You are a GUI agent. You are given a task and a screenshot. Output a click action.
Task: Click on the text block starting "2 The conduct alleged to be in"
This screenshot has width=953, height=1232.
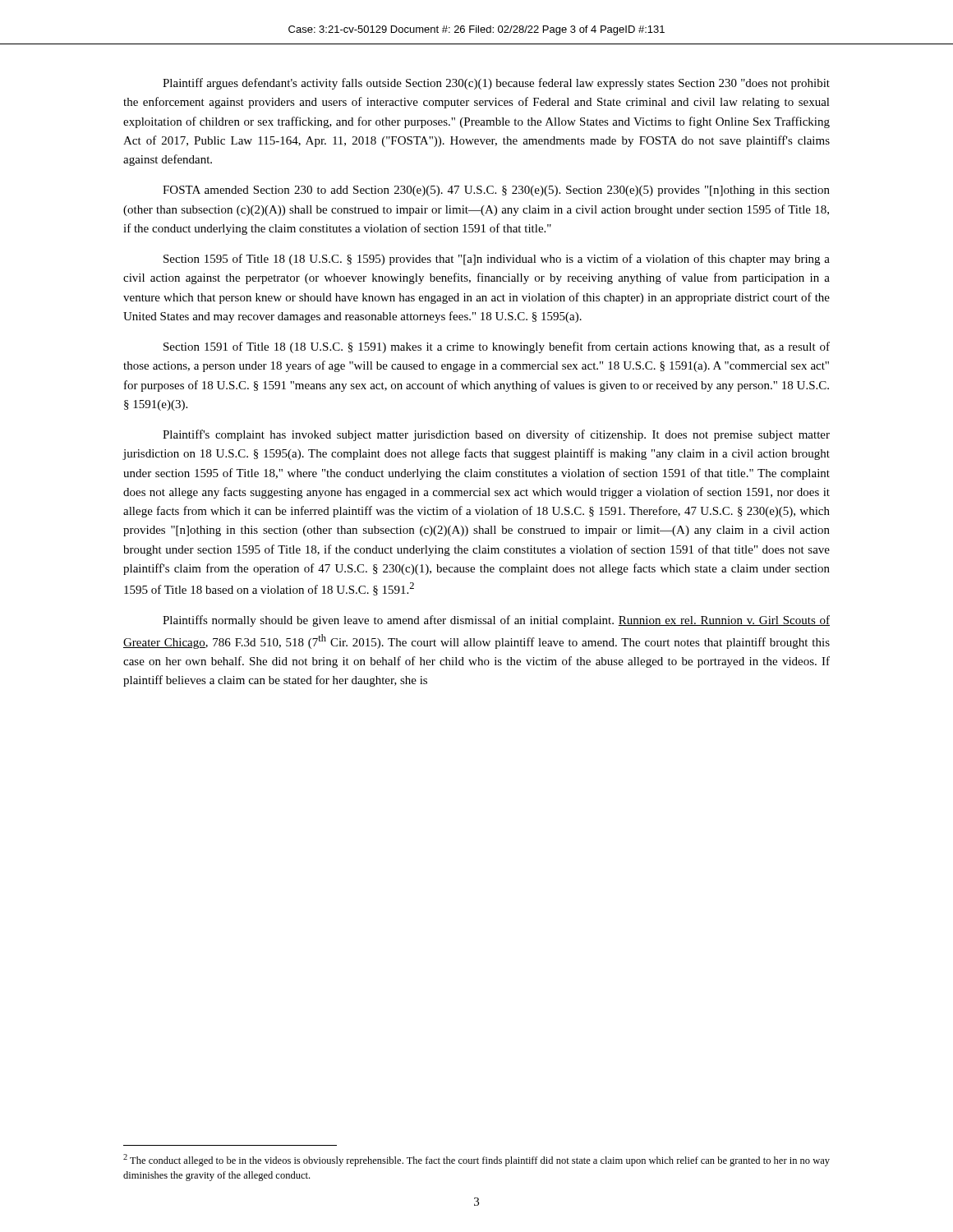[x=476, y=1167]
